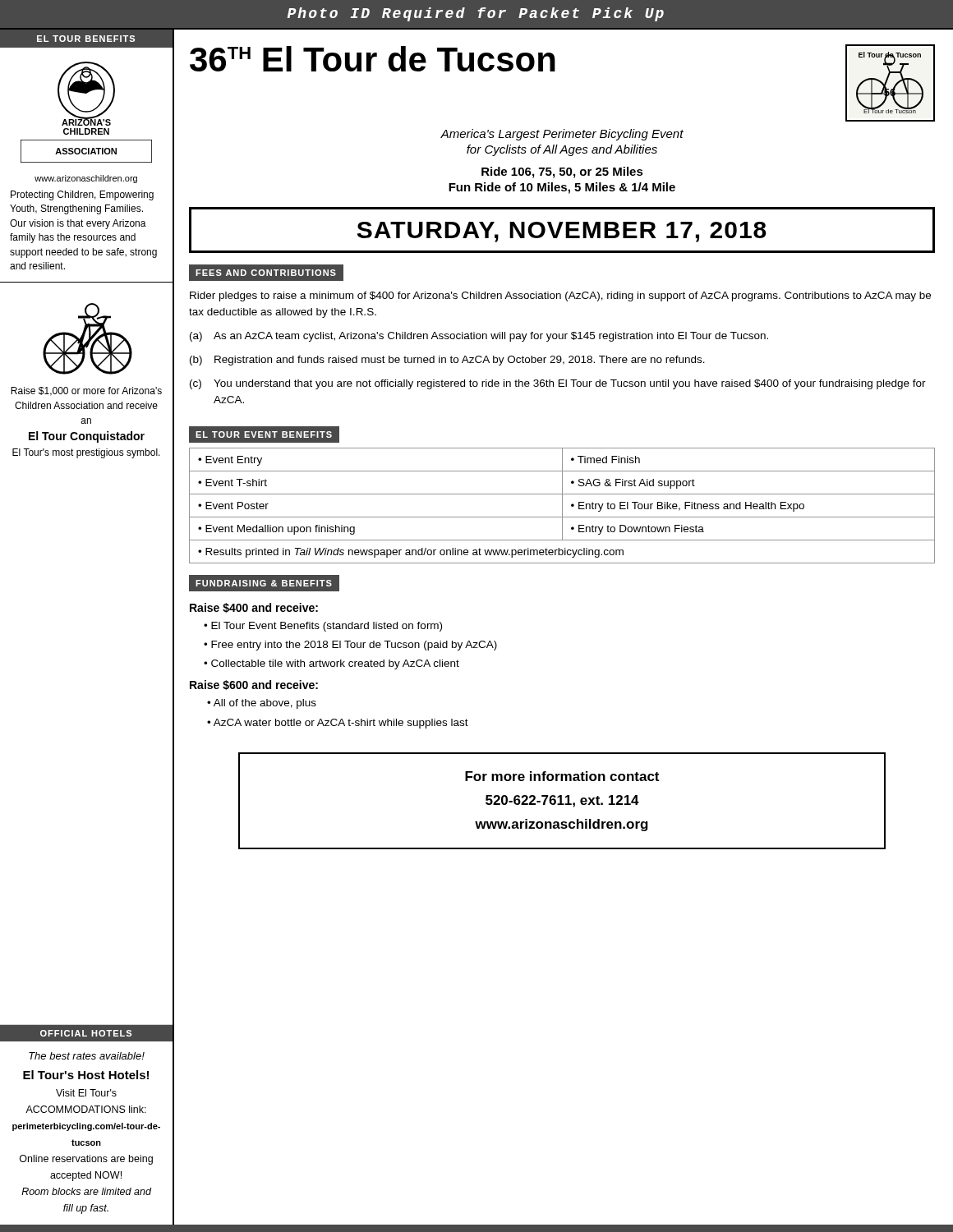
Task: Click on the region starting "Protecting Children, Empowering Youth, Strengthening Families. Our vision"
Action: click(84, 230)
